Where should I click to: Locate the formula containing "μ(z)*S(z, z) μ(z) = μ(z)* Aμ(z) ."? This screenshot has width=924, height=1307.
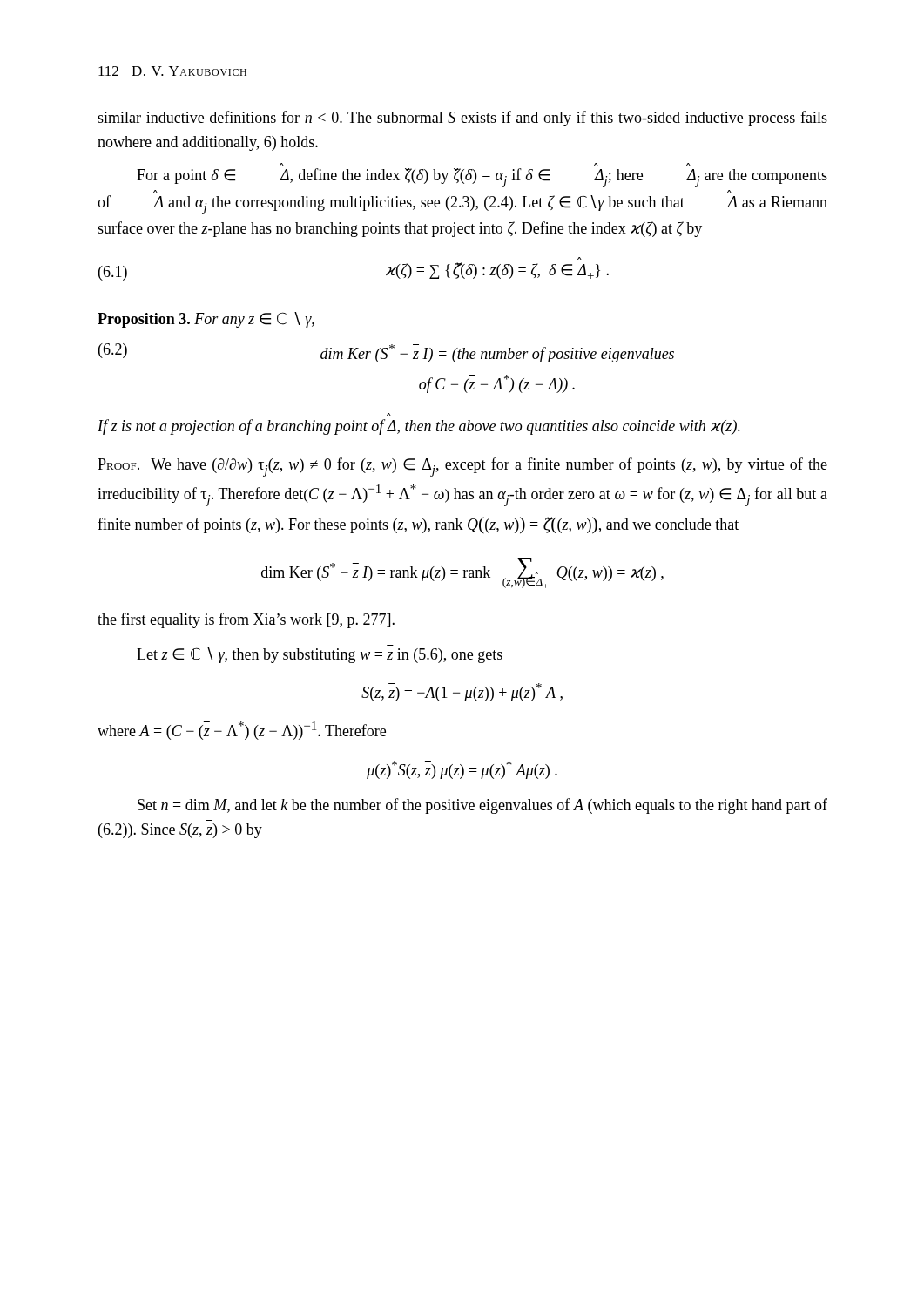462,769
